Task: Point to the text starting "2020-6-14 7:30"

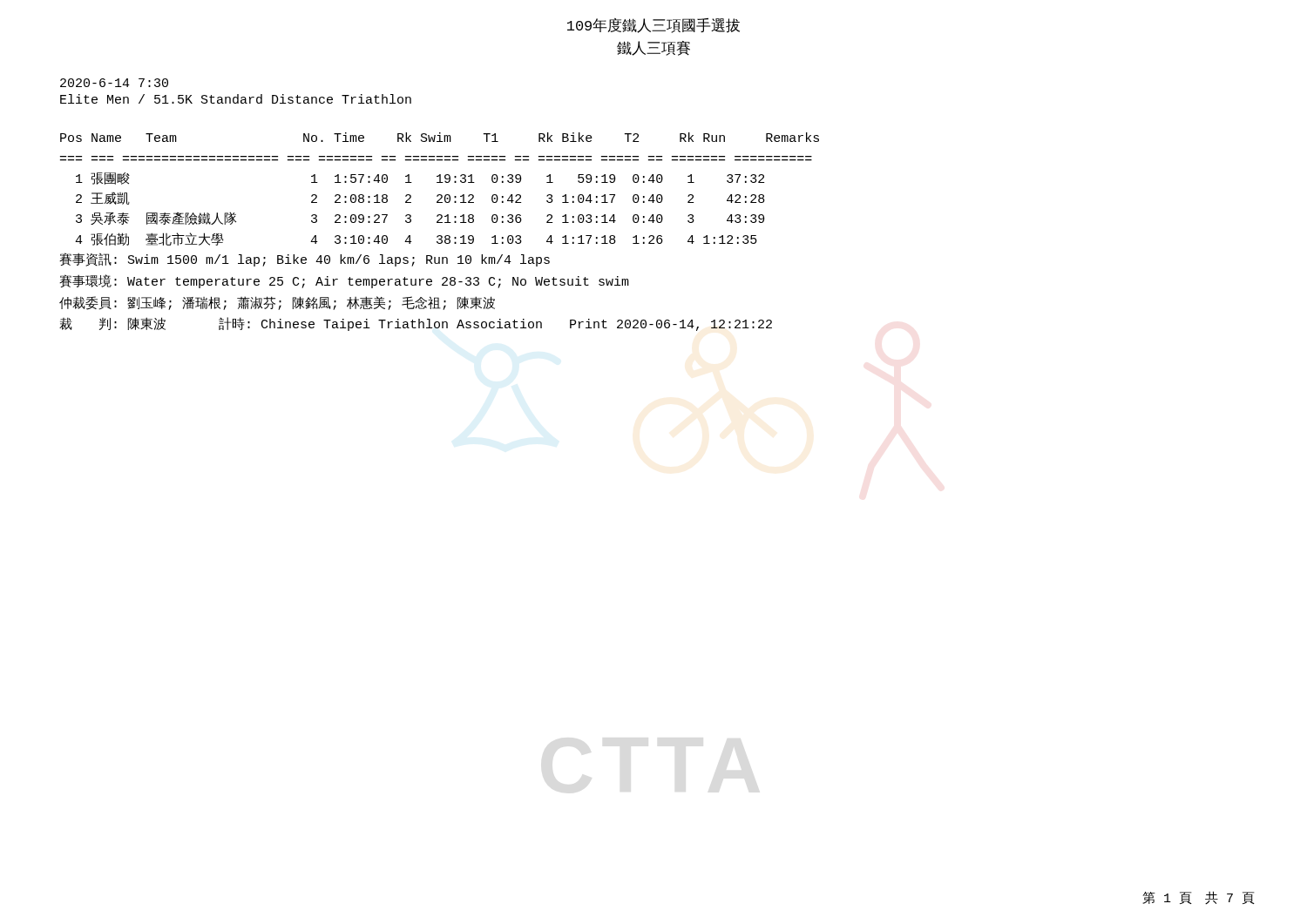Action: (x=114, y=84)
